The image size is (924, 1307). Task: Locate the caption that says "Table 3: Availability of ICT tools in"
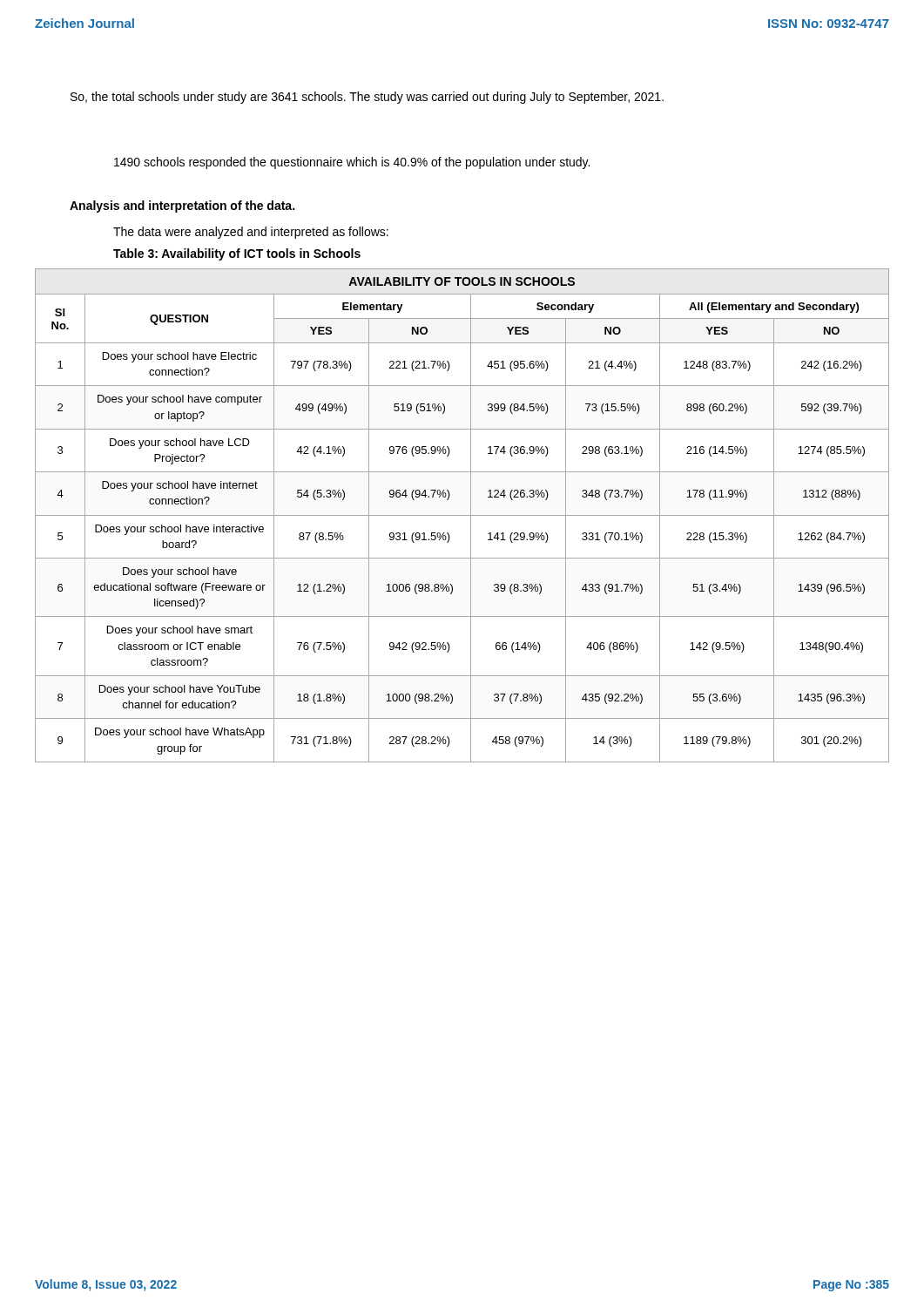237,254
